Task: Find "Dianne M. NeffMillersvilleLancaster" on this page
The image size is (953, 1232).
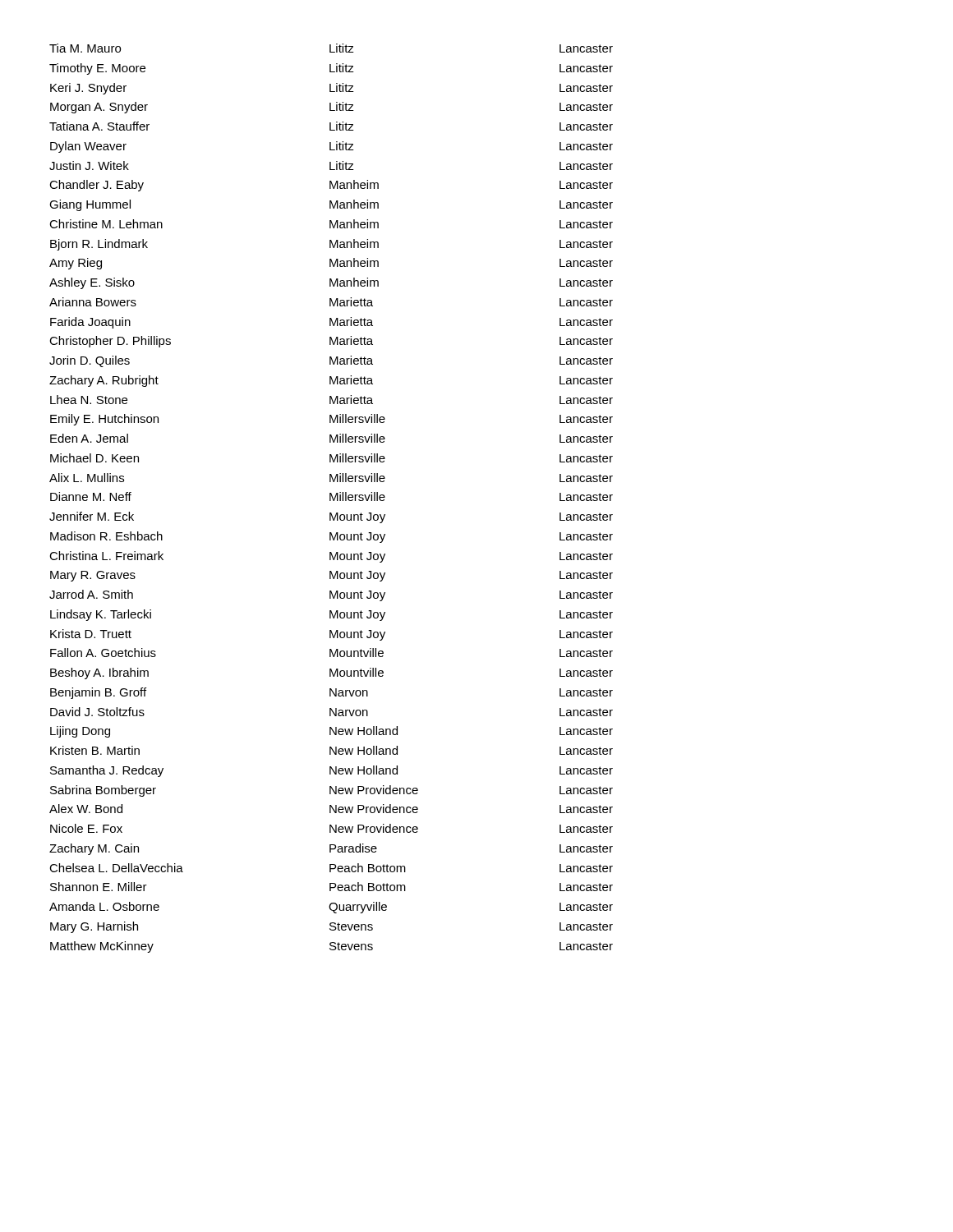Action: click(386, 497)
